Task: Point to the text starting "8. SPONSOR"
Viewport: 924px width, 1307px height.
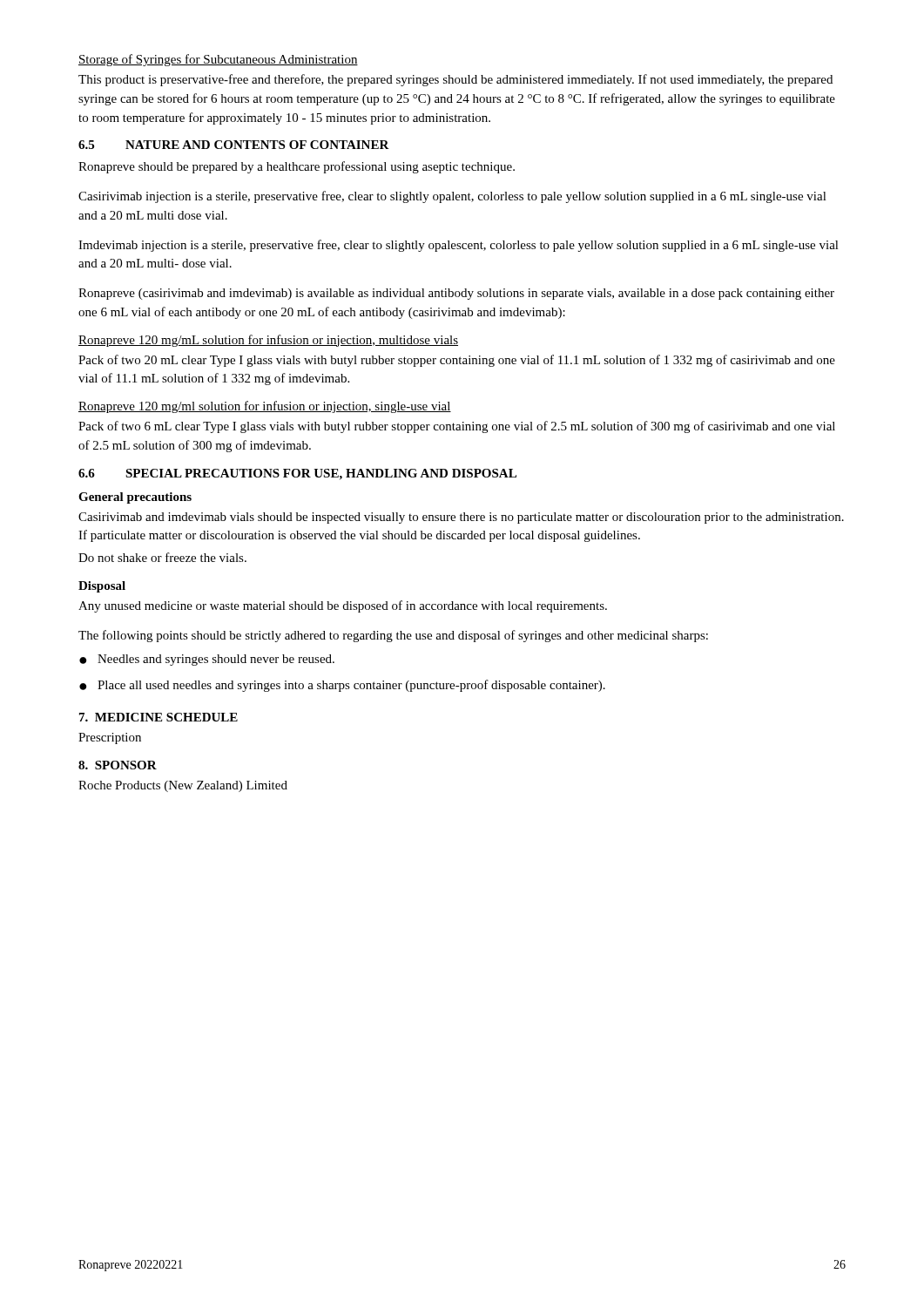Action: click(117, 765)
